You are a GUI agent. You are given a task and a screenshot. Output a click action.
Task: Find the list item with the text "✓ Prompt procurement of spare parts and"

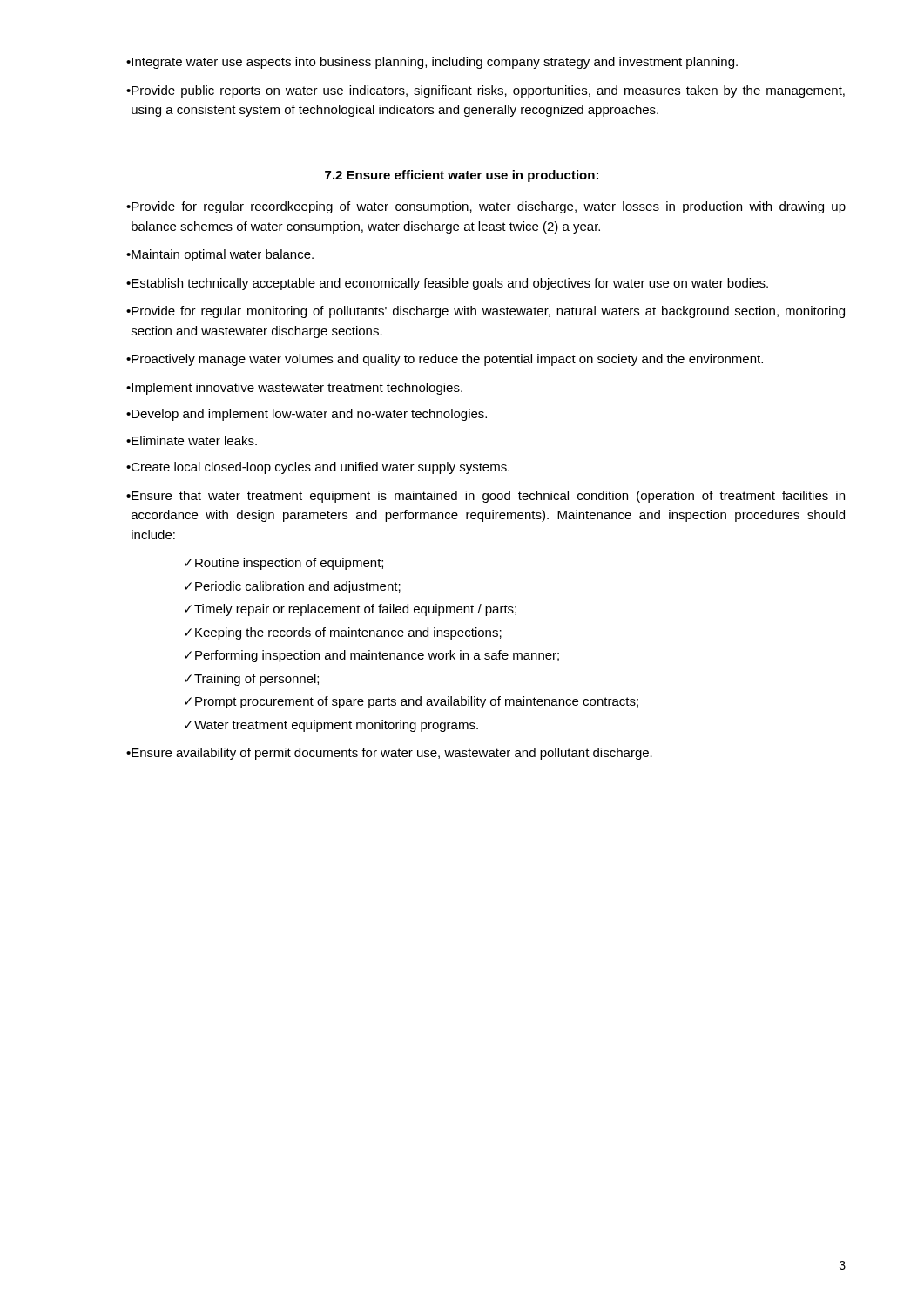[x=462, y=702]
